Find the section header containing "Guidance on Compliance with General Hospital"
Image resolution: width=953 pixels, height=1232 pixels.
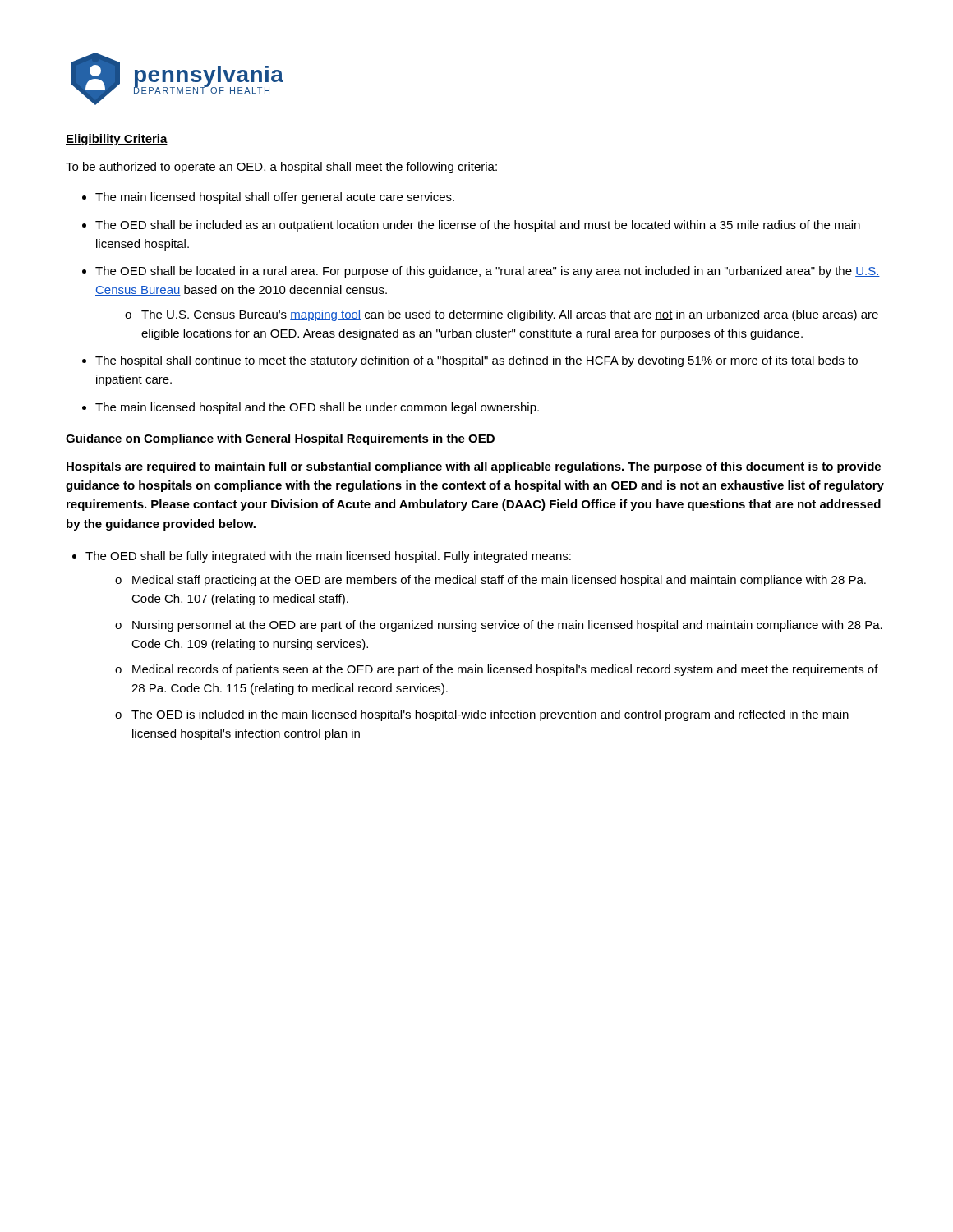tap(280, 438)
